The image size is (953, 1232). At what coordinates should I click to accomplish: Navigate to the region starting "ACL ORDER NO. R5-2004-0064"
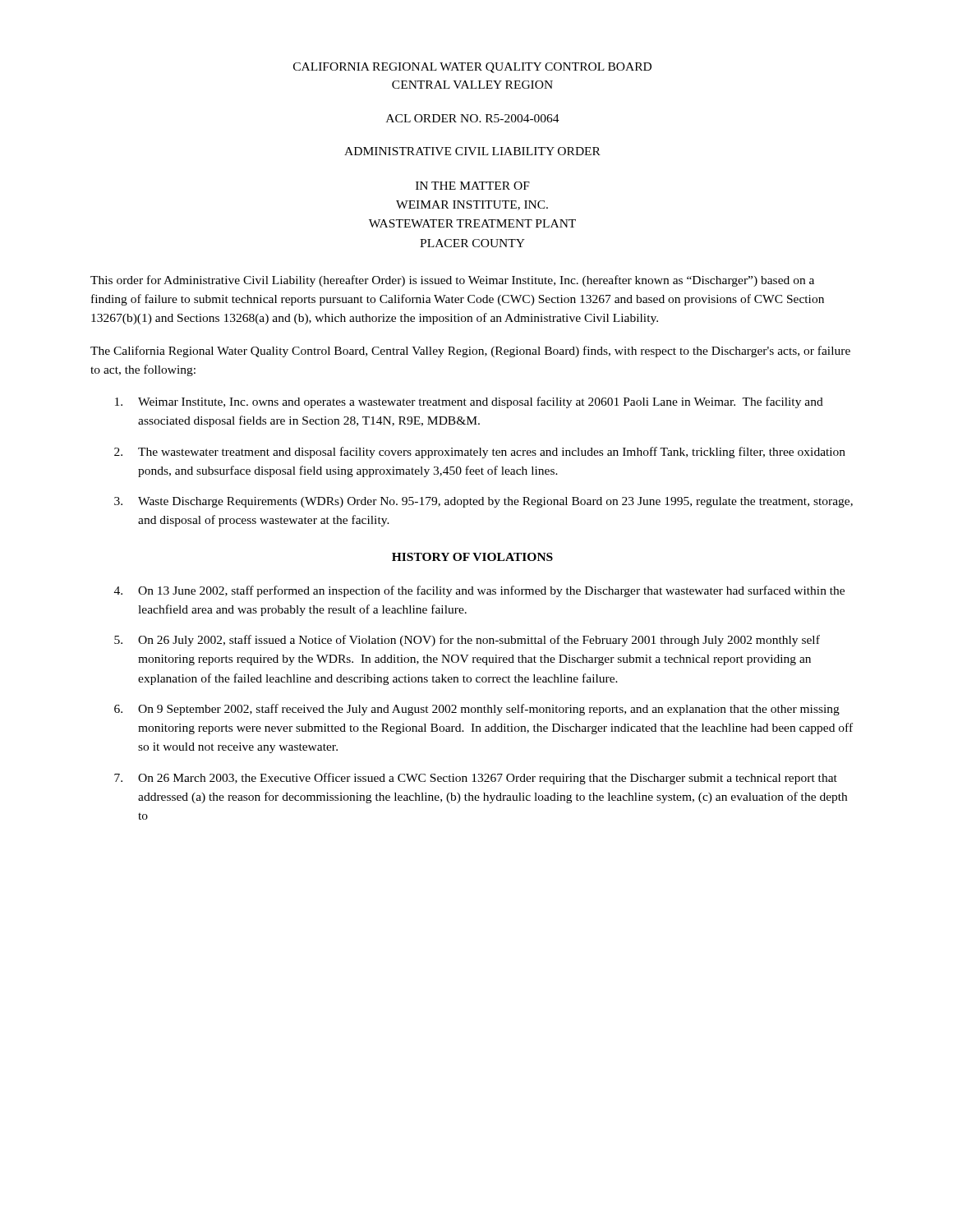[472, 118]
